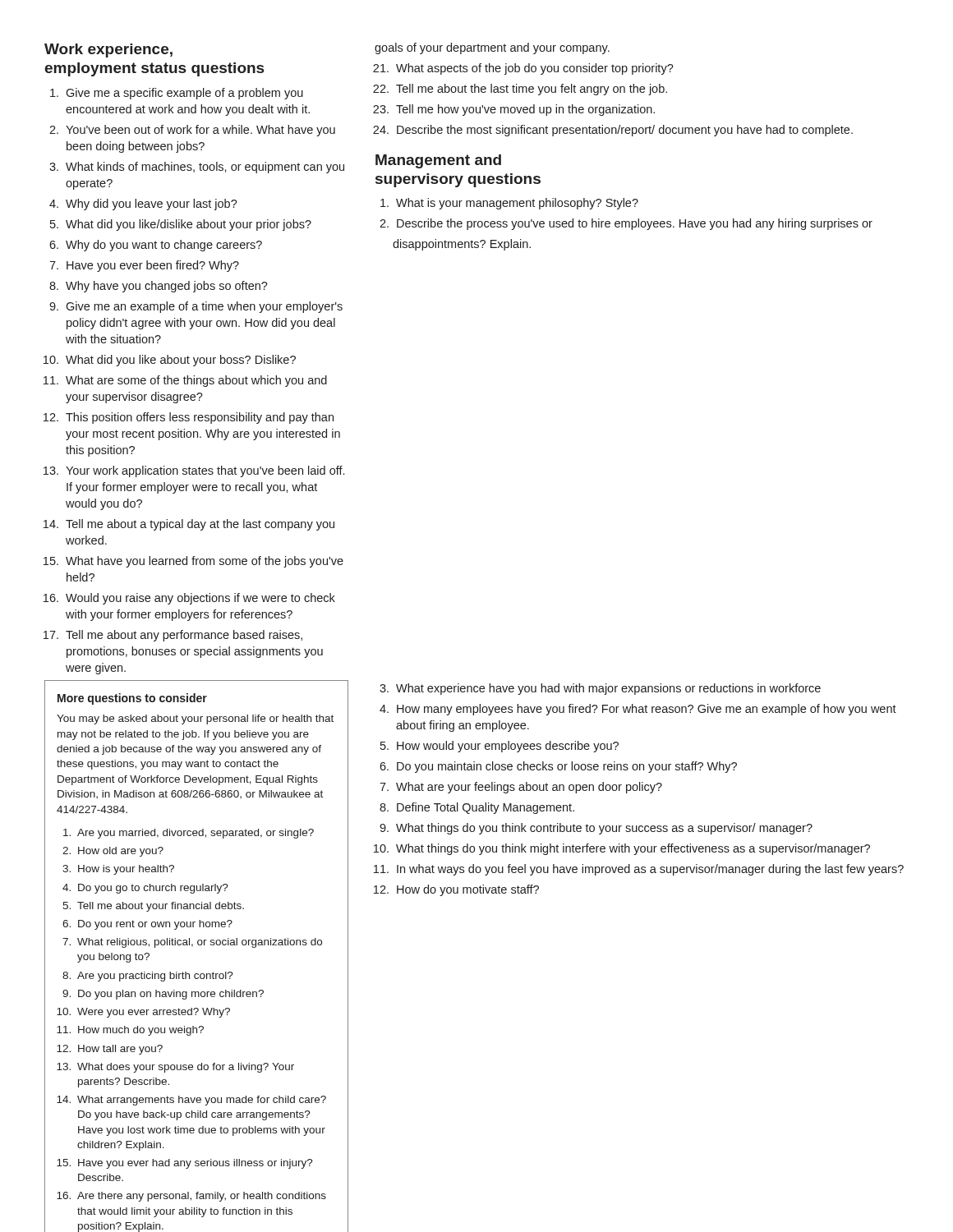953x1232 pixels.
Task: Point to the passage starting "Your work application states"
Action: tap(205, 487)
